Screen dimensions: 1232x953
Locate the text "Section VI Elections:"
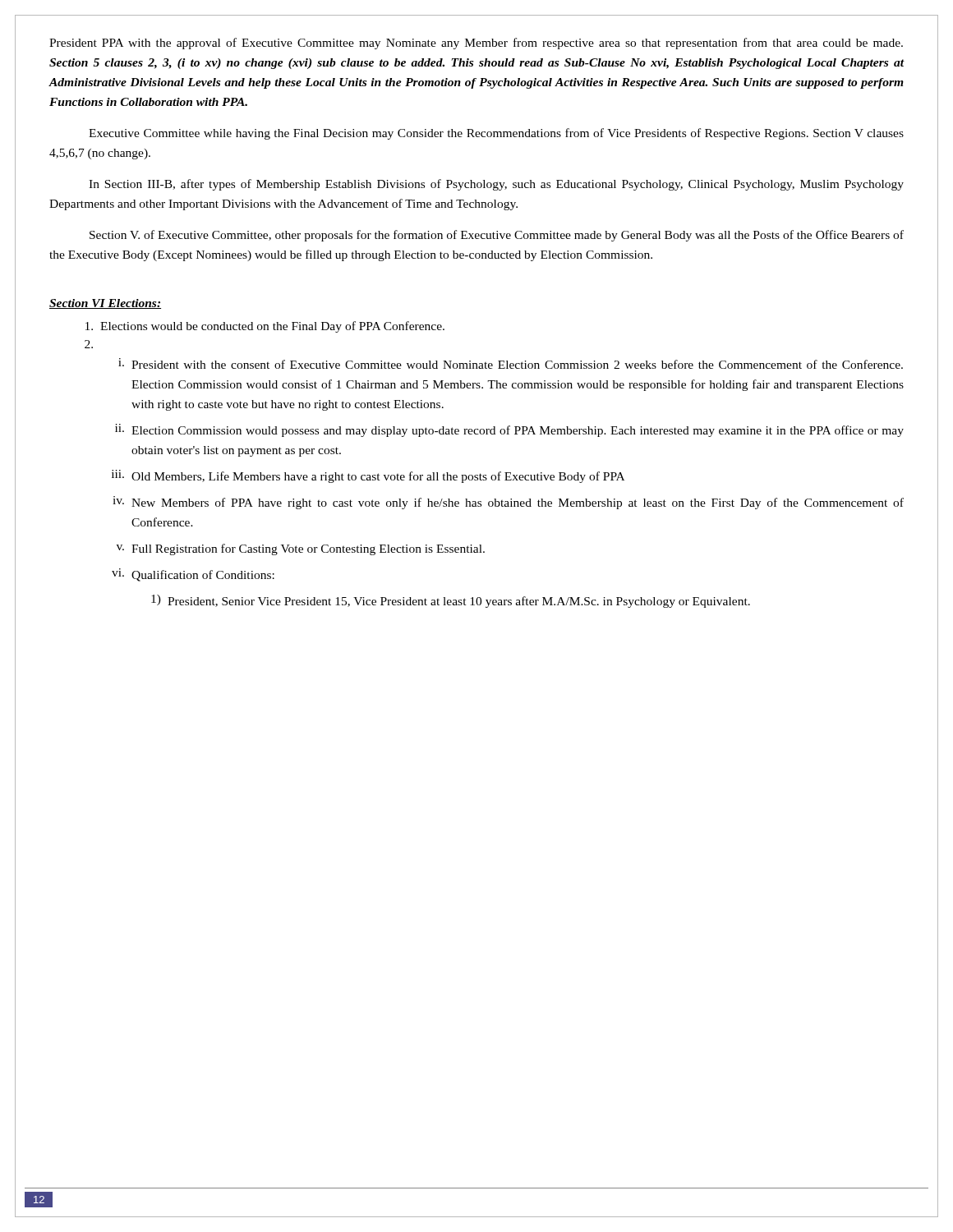point(105,303)
